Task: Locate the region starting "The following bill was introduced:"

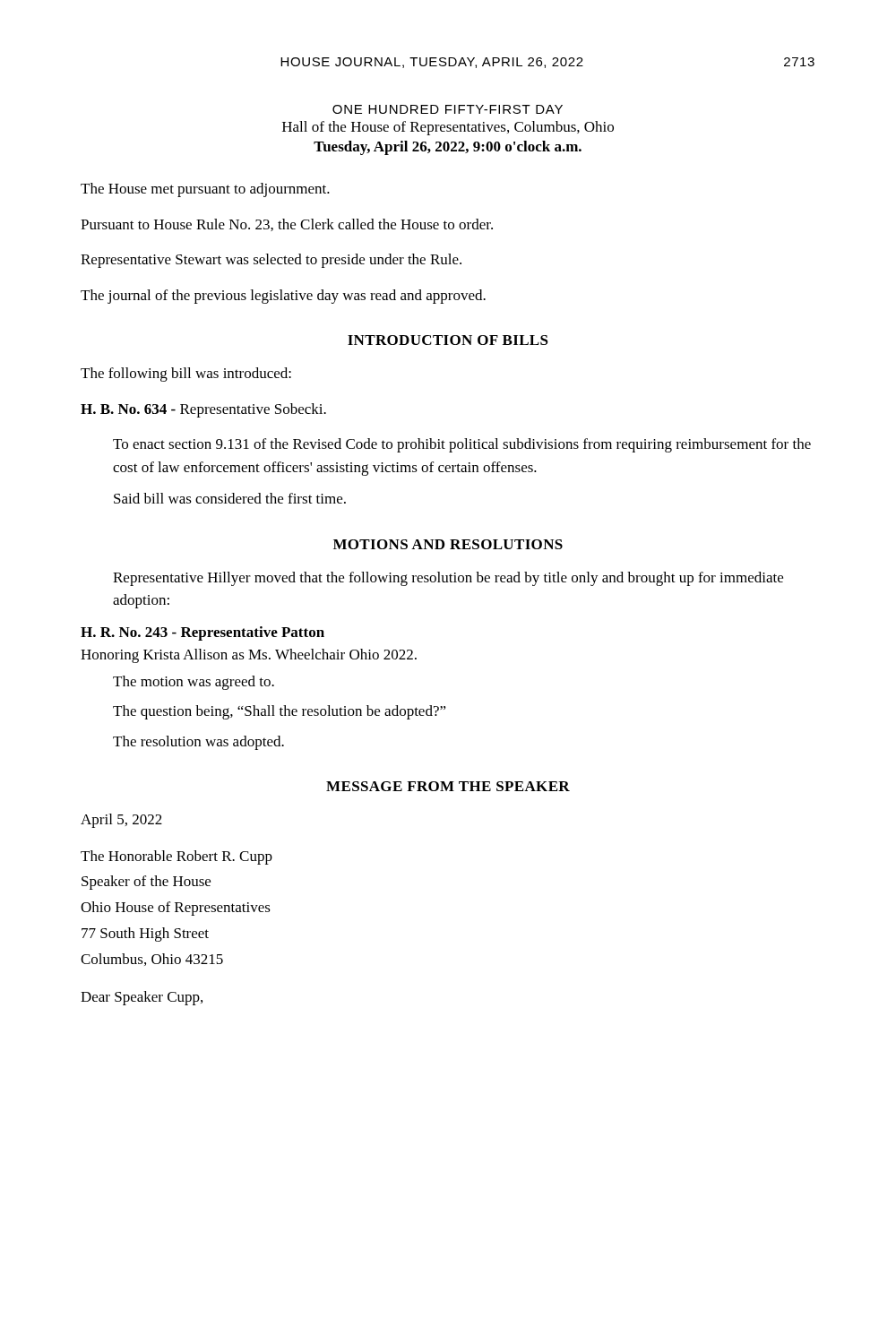Action: pyautogui.click(x=186, y=373)
